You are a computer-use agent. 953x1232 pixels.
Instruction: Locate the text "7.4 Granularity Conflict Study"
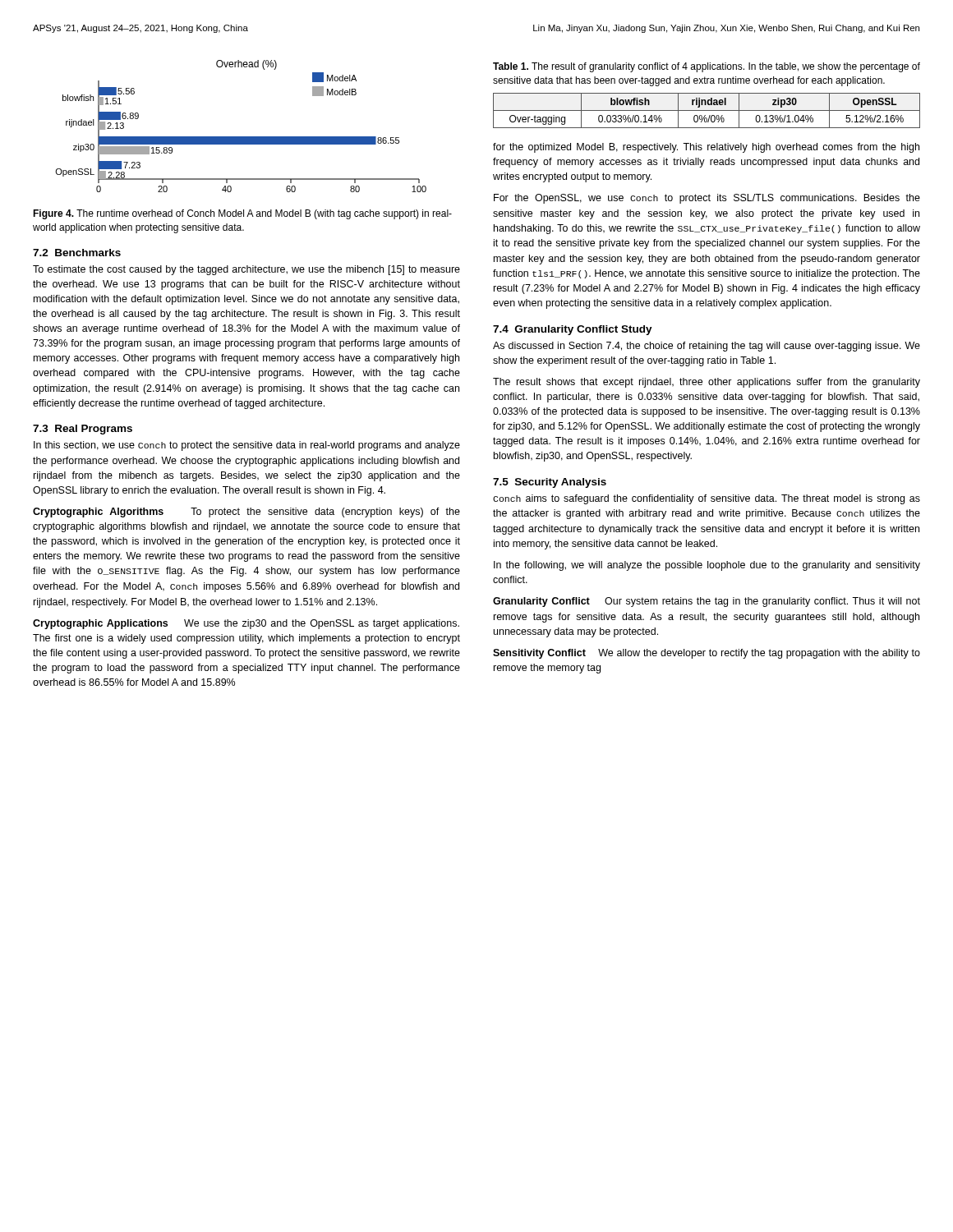[572, 329]
